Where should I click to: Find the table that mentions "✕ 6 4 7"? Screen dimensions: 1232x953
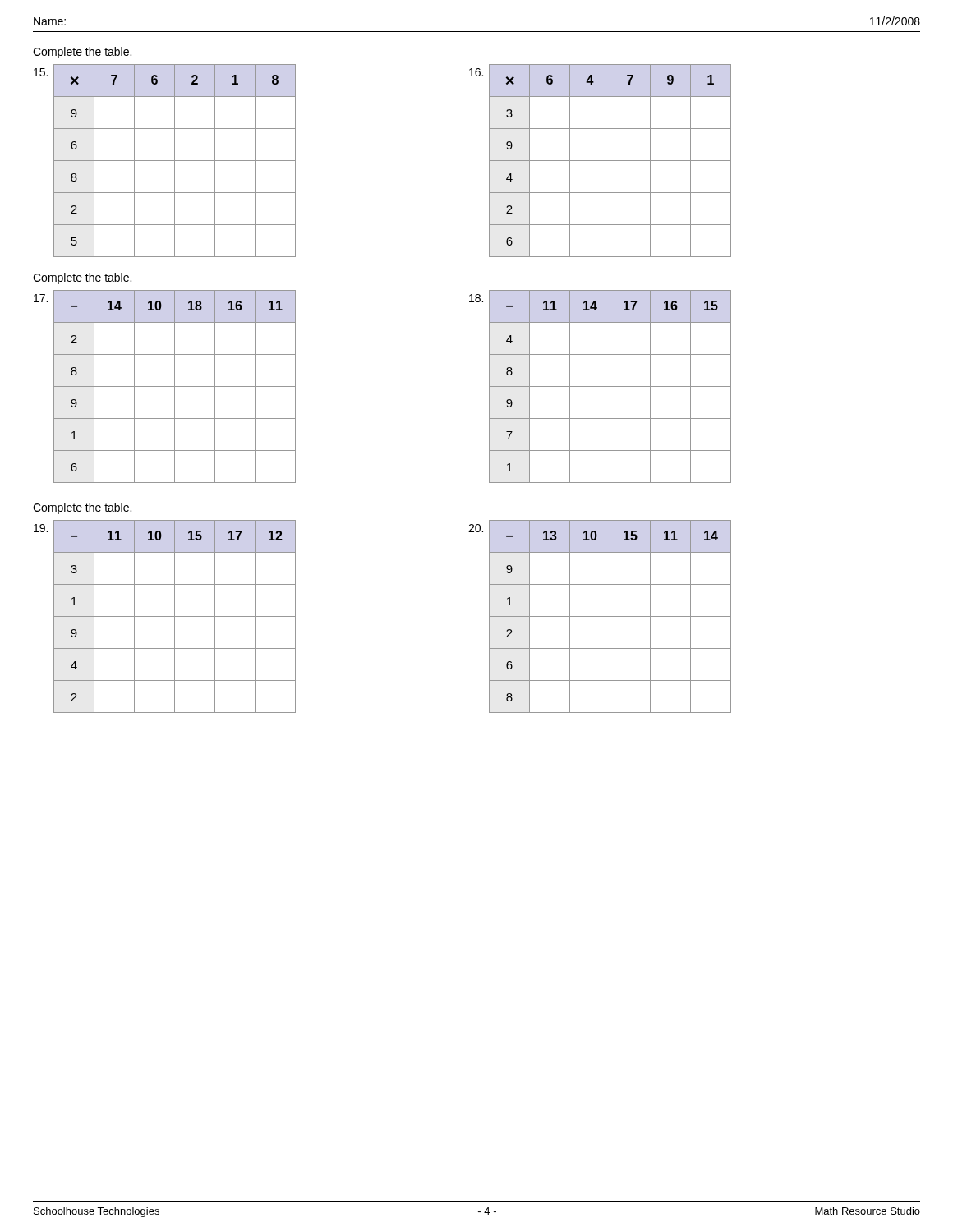pos(610,161)
